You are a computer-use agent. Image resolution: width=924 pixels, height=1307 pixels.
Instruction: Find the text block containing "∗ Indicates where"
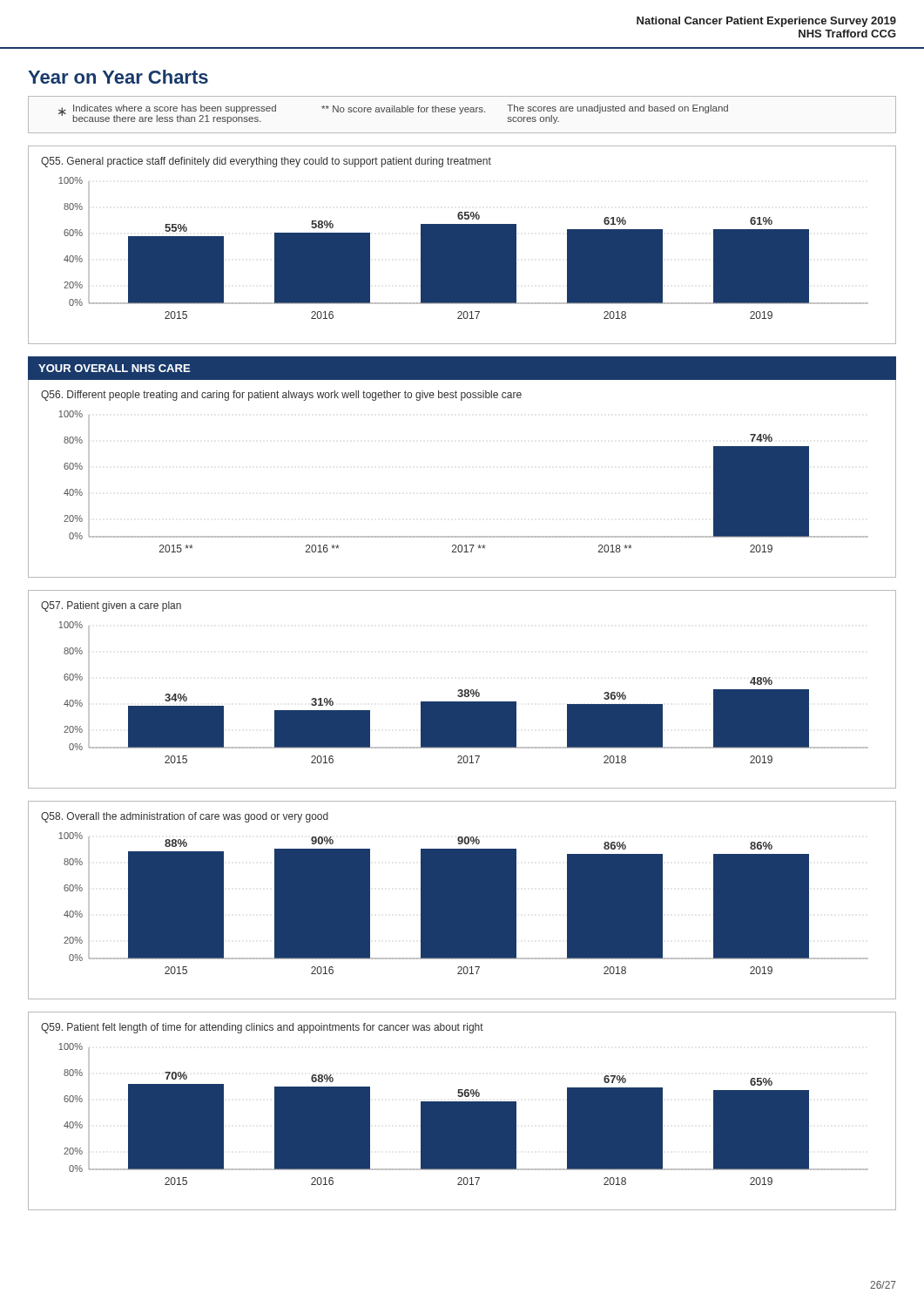pos(404,113)
